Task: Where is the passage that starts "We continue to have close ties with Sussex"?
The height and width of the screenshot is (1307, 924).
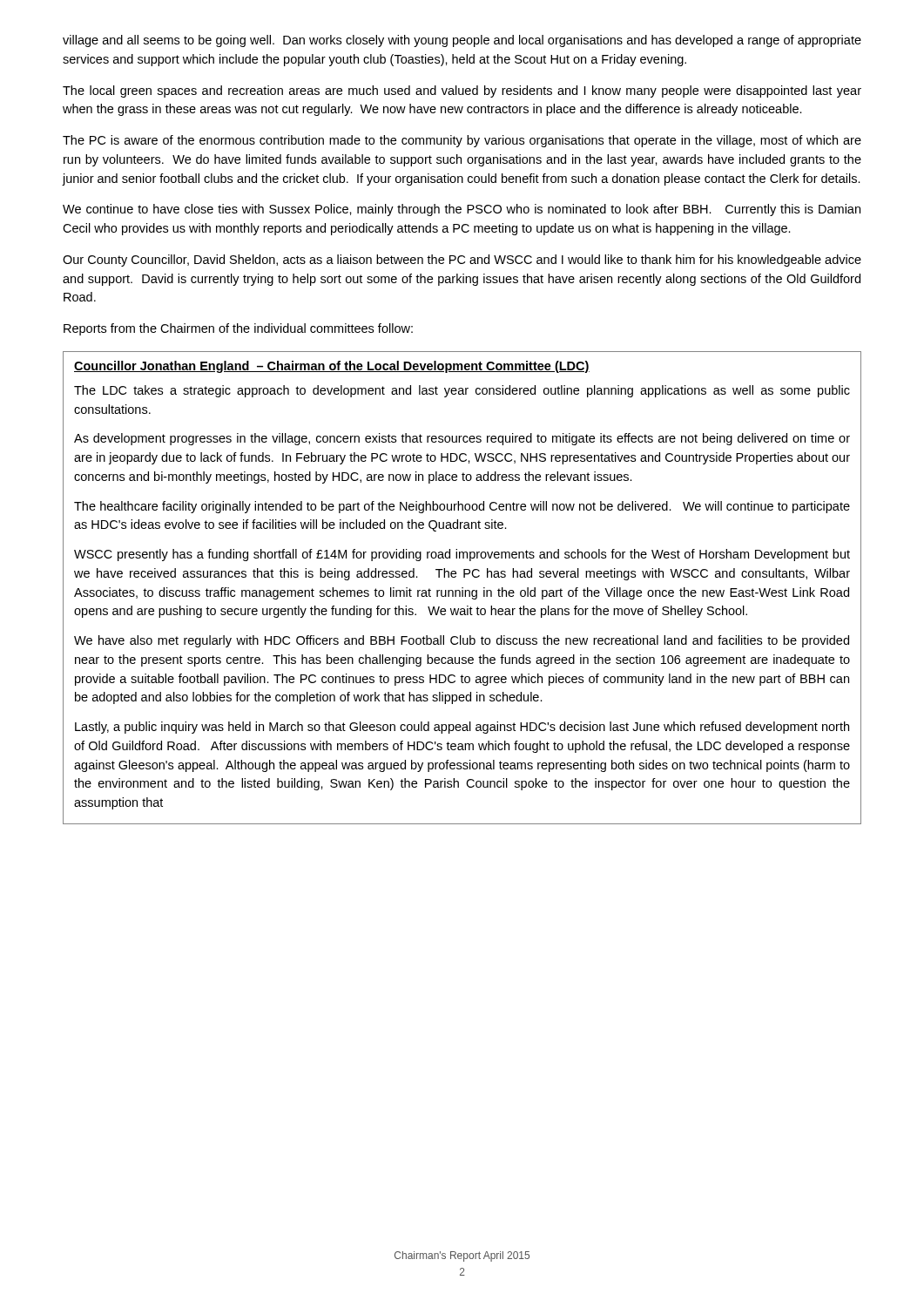Action: tap(462, 219)
